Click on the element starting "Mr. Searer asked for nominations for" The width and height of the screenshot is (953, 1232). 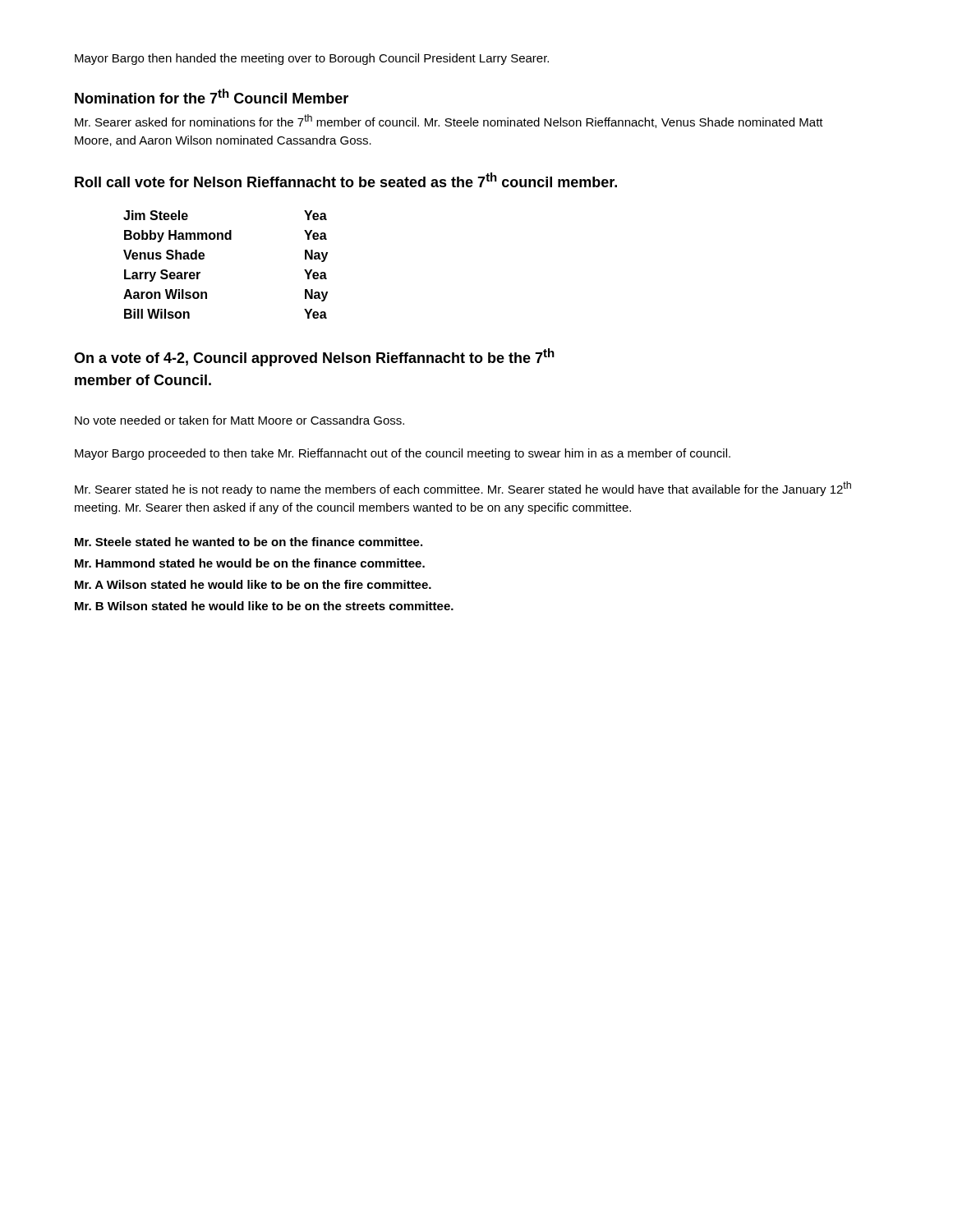(448, 130)
